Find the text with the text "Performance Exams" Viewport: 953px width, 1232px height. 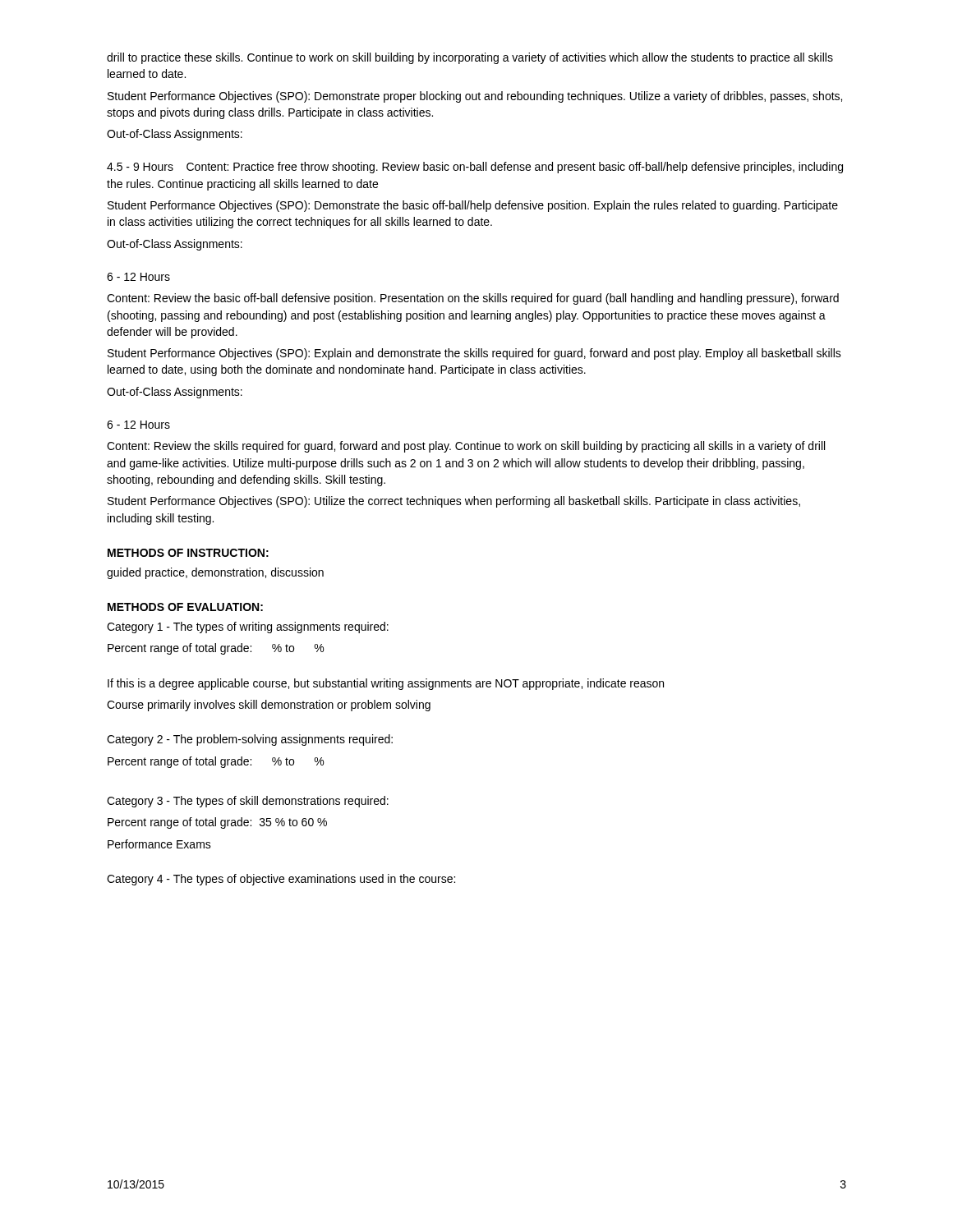click(x=159, y=844)
